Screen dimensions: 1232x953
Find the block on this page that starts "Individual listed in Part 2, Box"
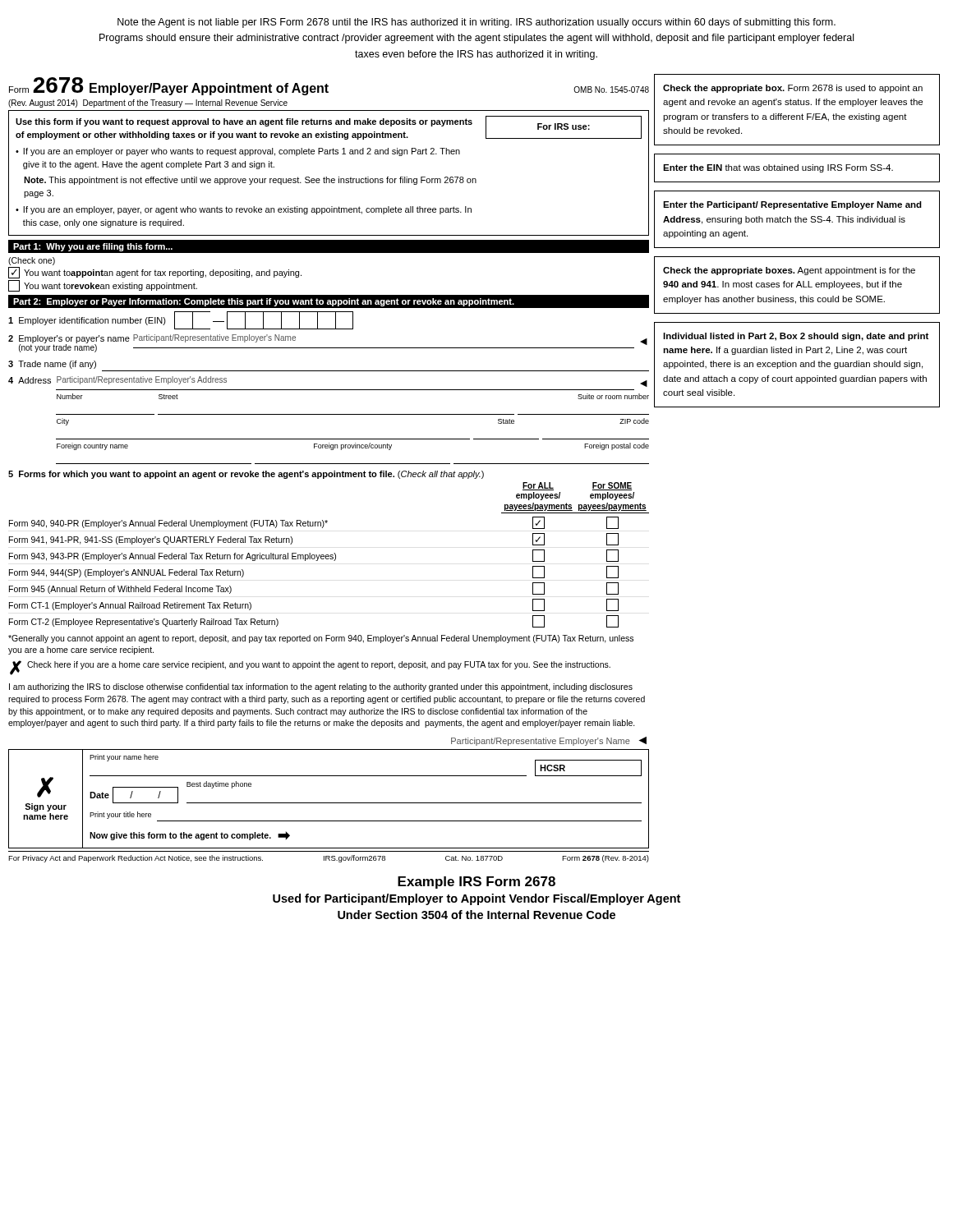(x=796, y=364)
